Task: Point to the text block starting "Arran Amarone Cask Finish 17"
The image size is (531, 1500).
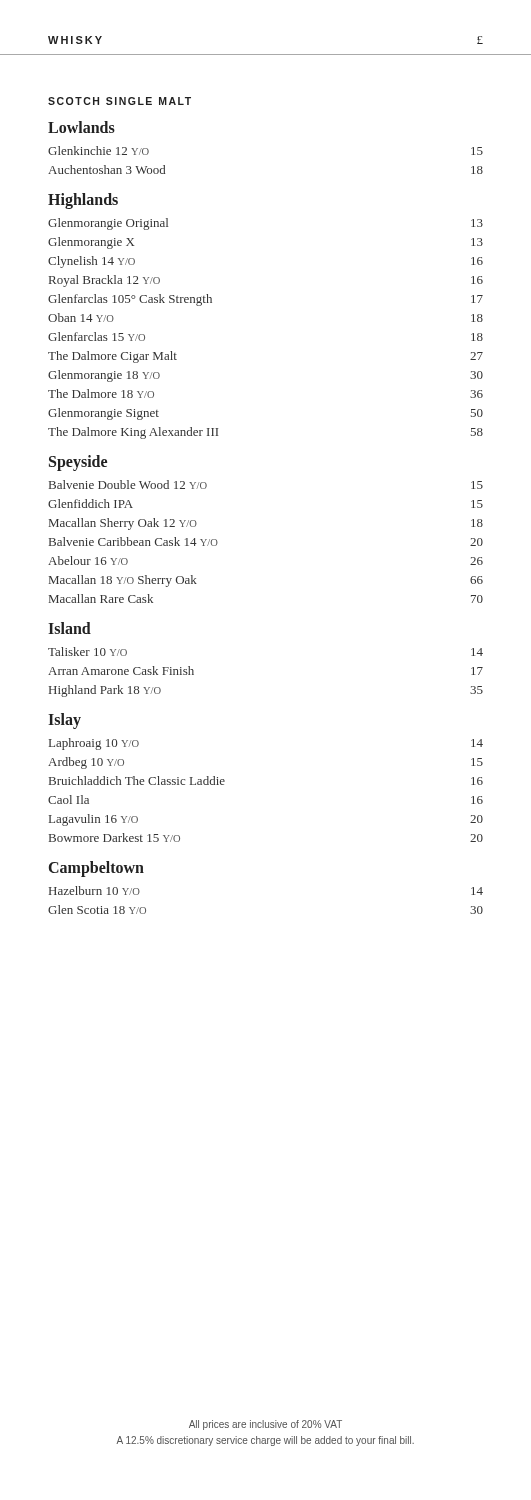Action: (118, 670)
